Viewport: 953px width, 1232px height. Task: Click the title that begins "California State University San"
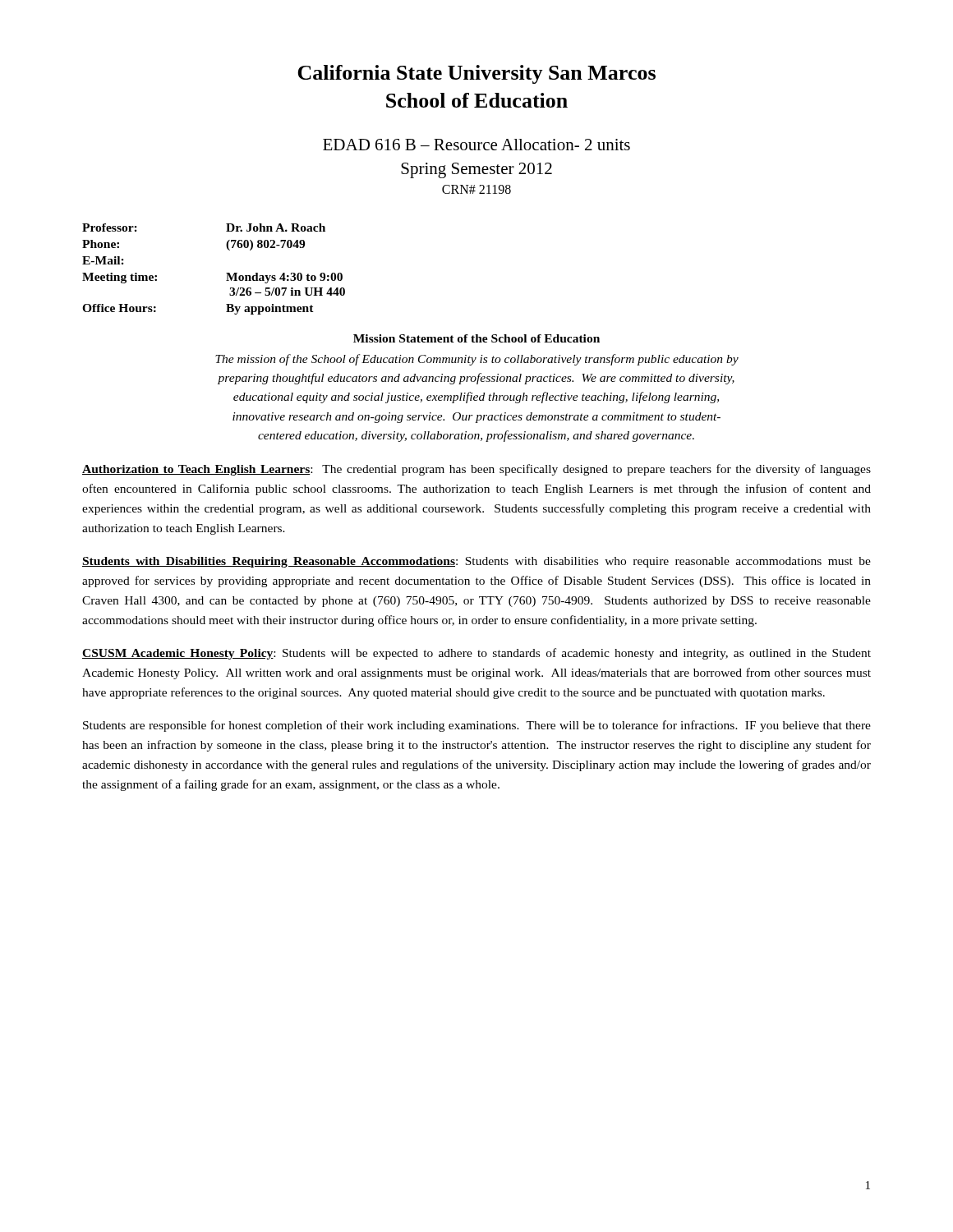[x=476, y=87]
